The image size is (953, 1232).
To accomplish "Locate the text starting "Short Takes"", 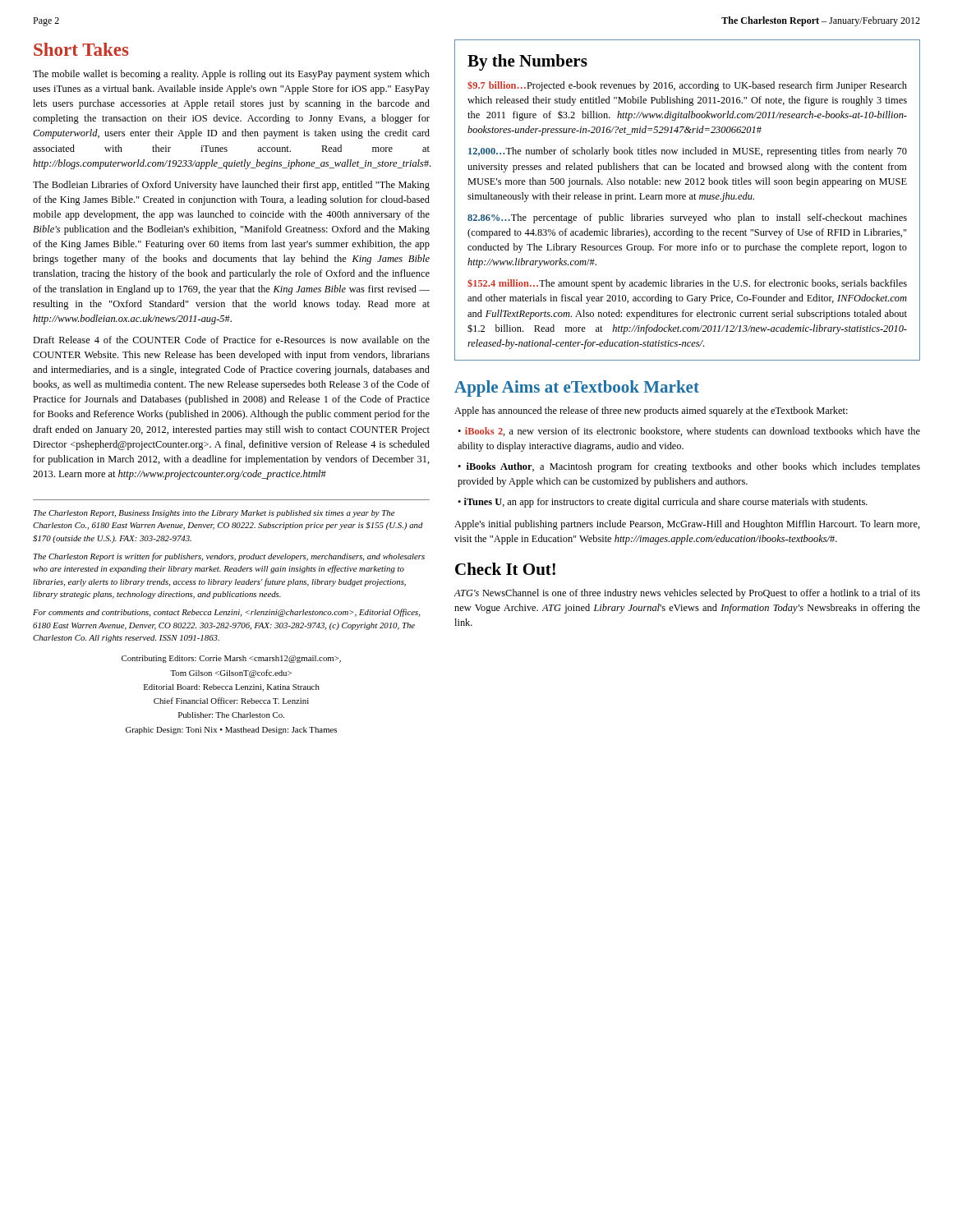I will click(81, 50).
